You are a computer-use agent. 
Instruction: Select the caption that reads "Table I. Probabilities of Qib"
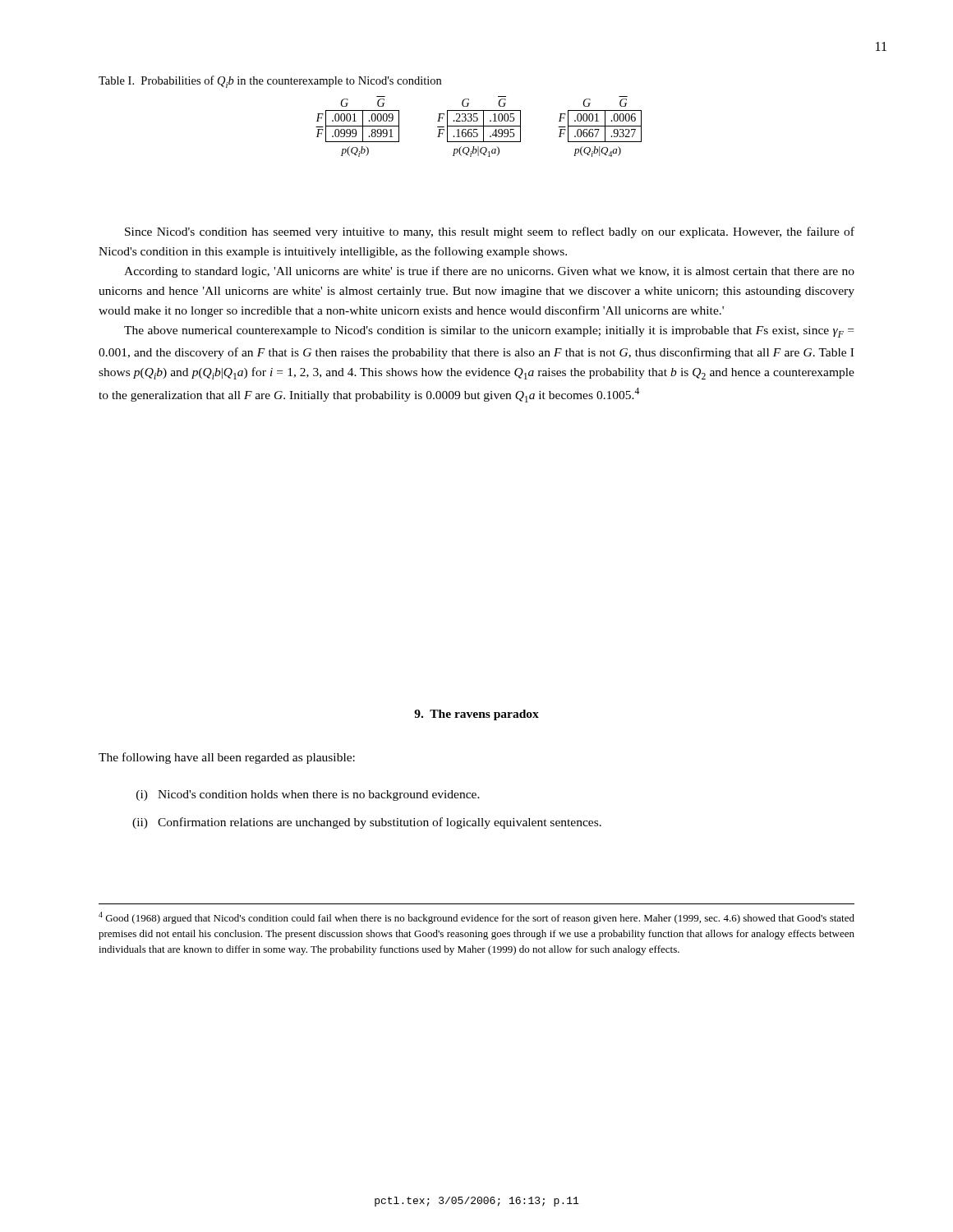pyautogui.click(x=270, y=82)
